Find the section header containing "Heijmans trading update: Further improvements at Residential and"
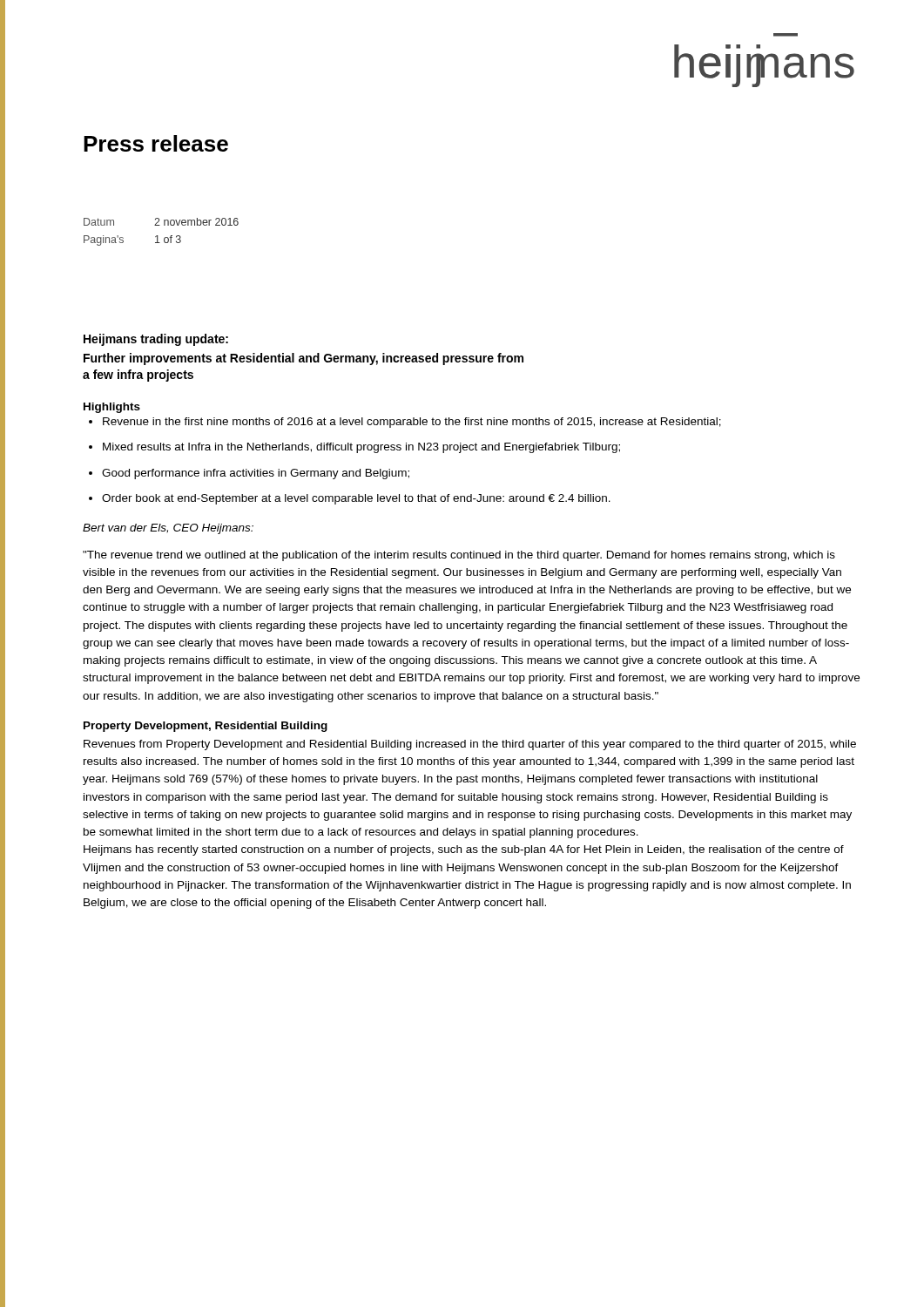924x1307 pixels. tap(473, 358)
